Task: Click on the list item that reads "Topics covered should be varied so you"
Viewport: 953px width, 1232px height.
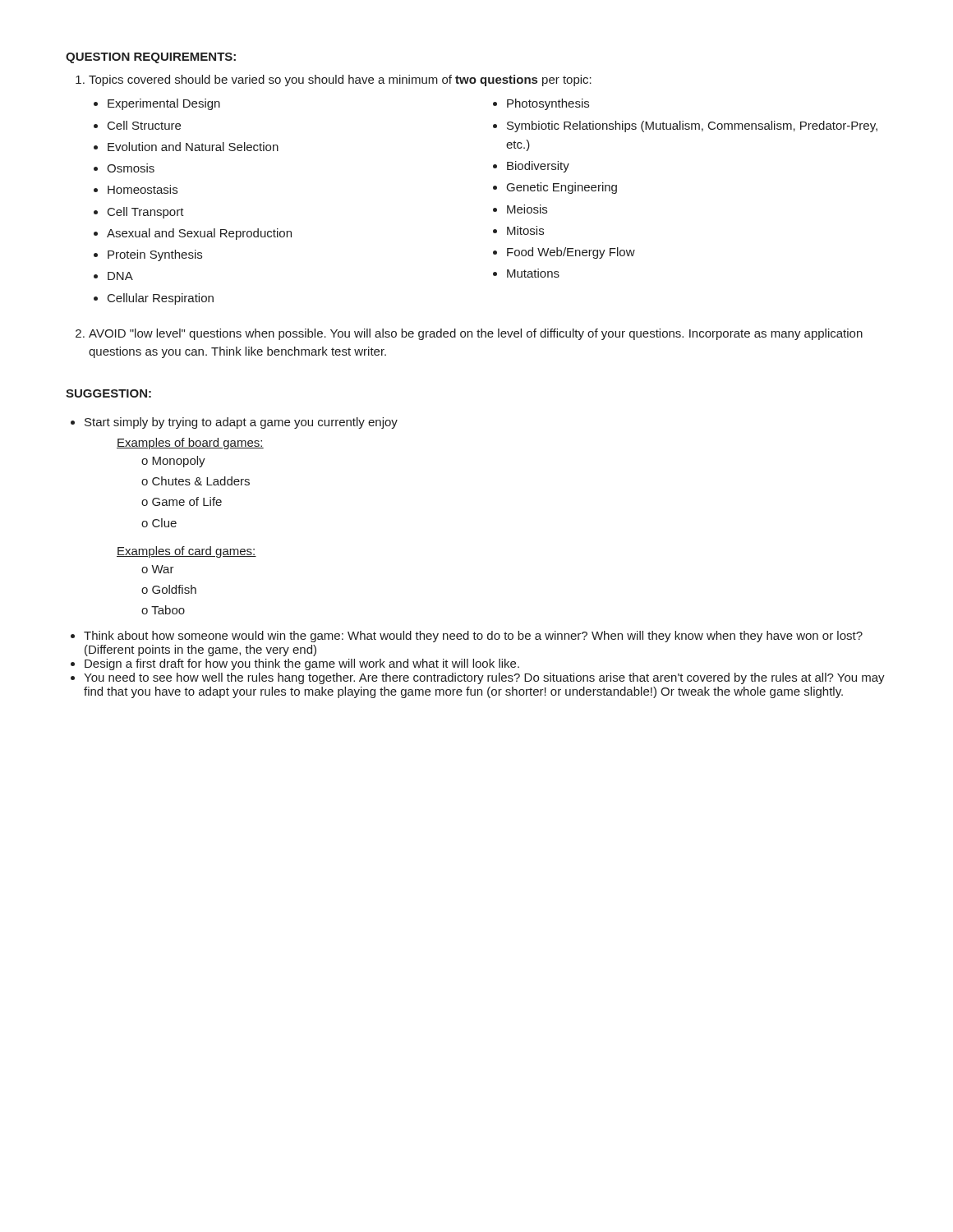Action: coord(488,190)
